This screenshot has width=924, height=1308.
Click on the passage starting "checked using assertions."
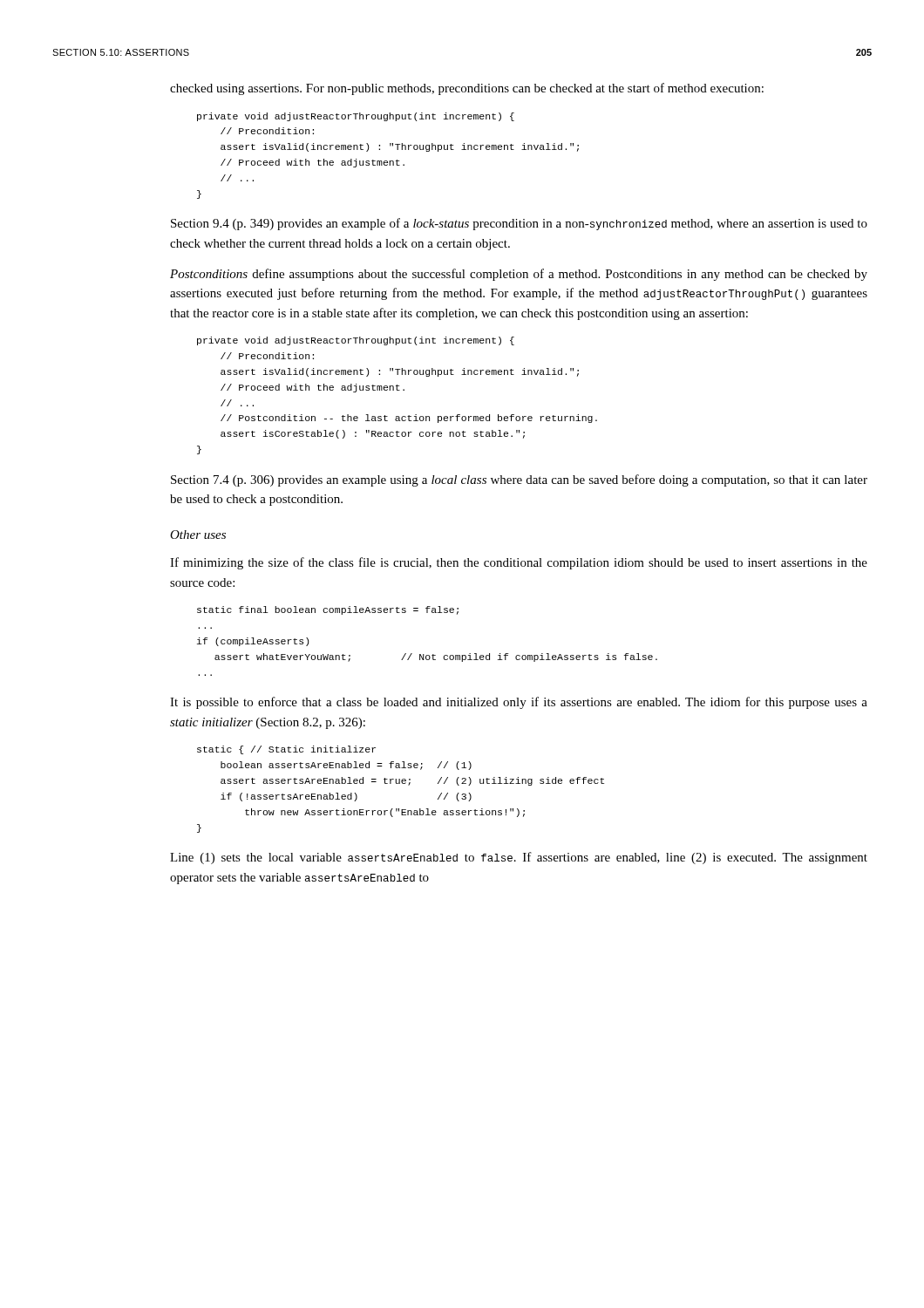(519, 88)
